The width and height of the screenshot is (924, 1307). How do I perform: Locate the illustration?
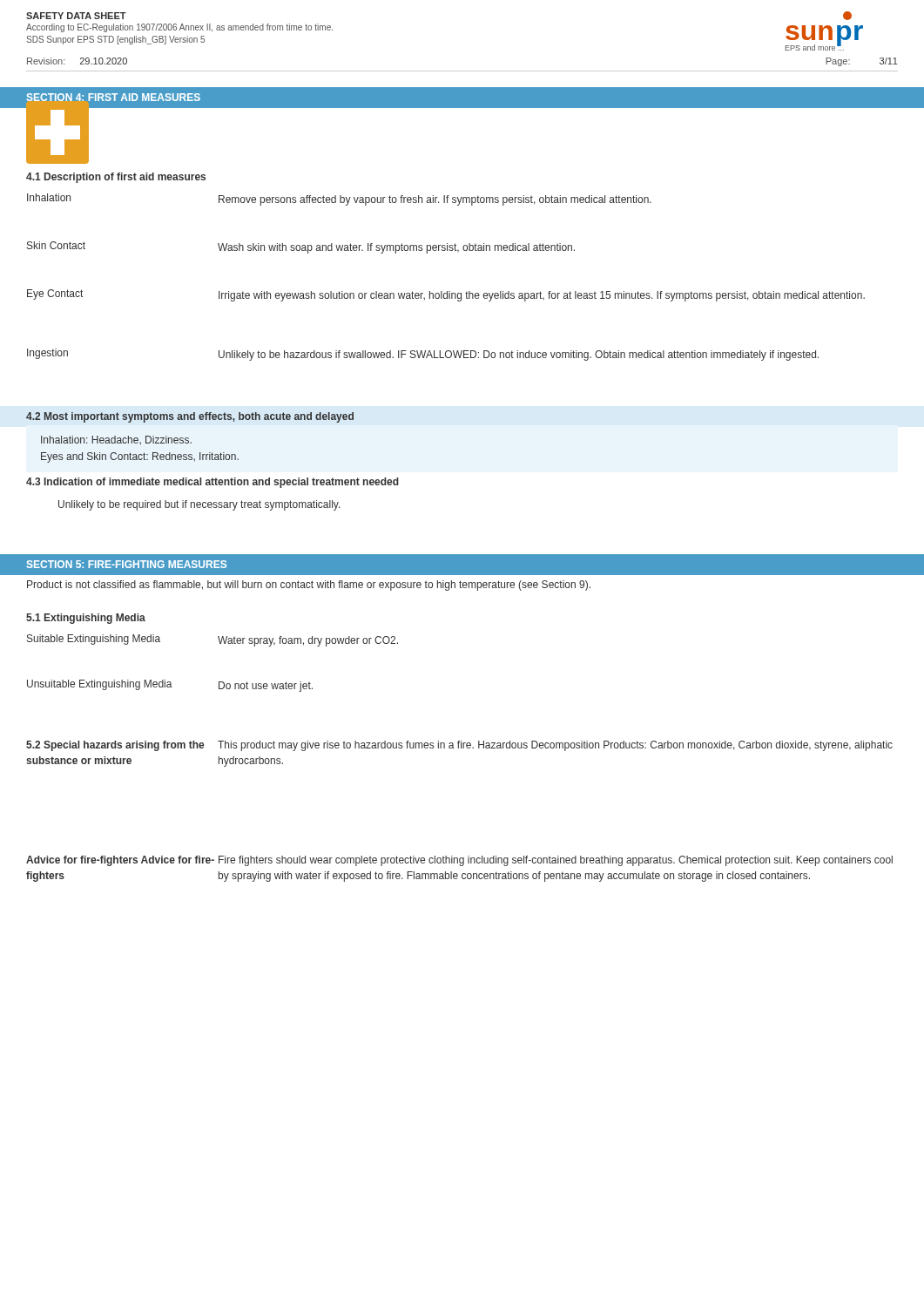pos(57,134)
